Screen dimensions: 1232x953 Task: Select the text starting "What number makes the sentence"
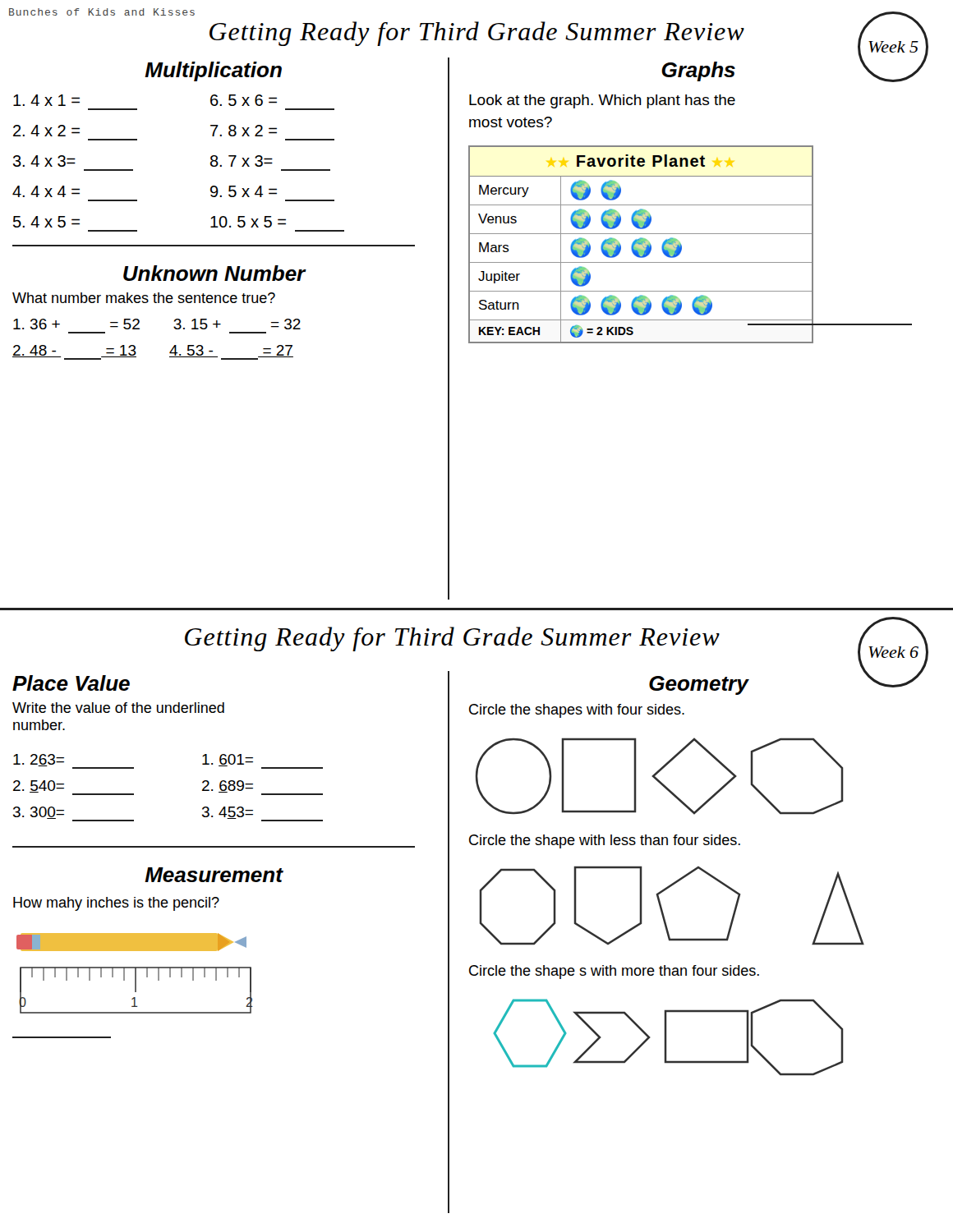coord(144,298)
